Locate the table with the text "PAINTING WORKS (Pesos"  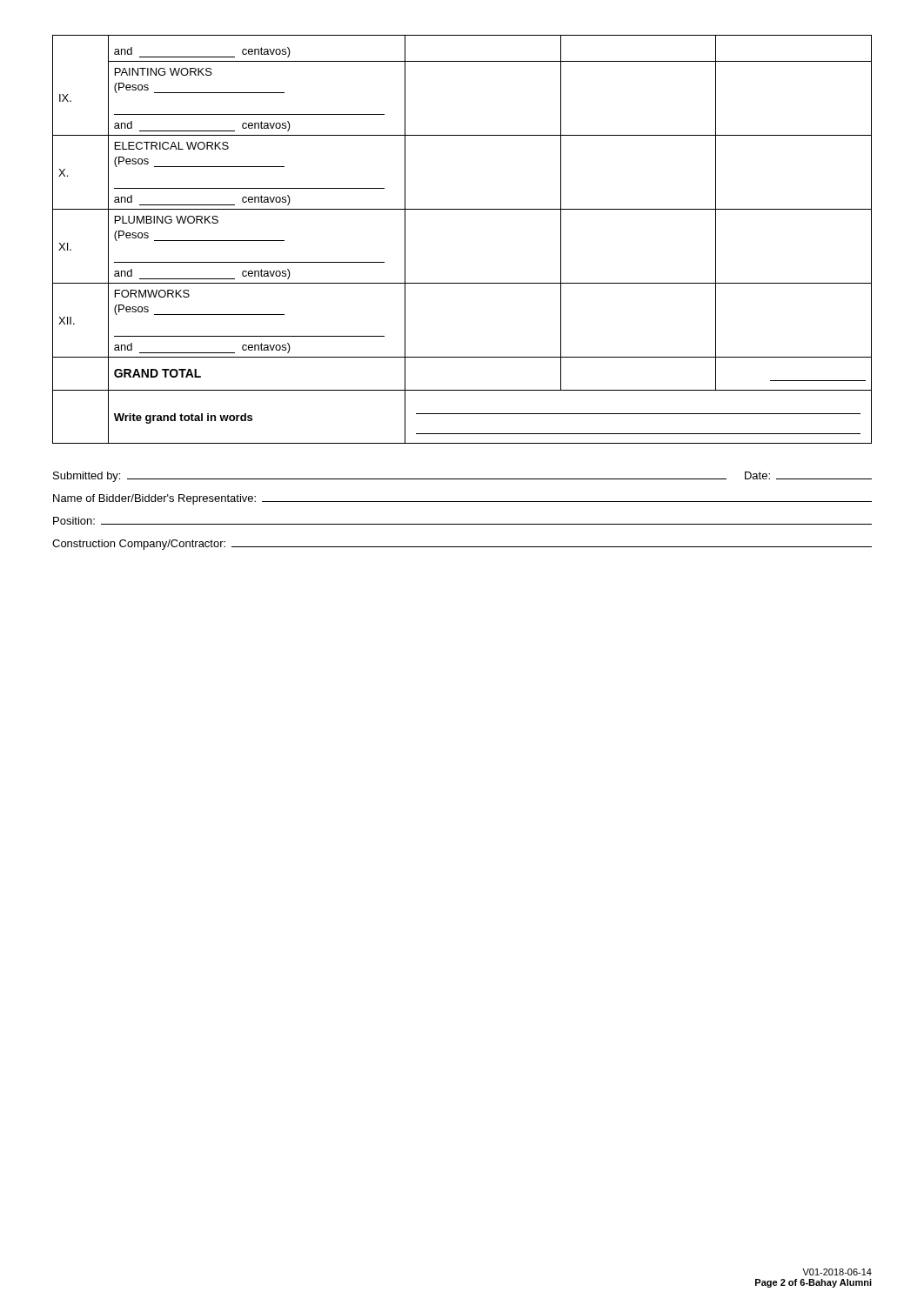[462, 239]
